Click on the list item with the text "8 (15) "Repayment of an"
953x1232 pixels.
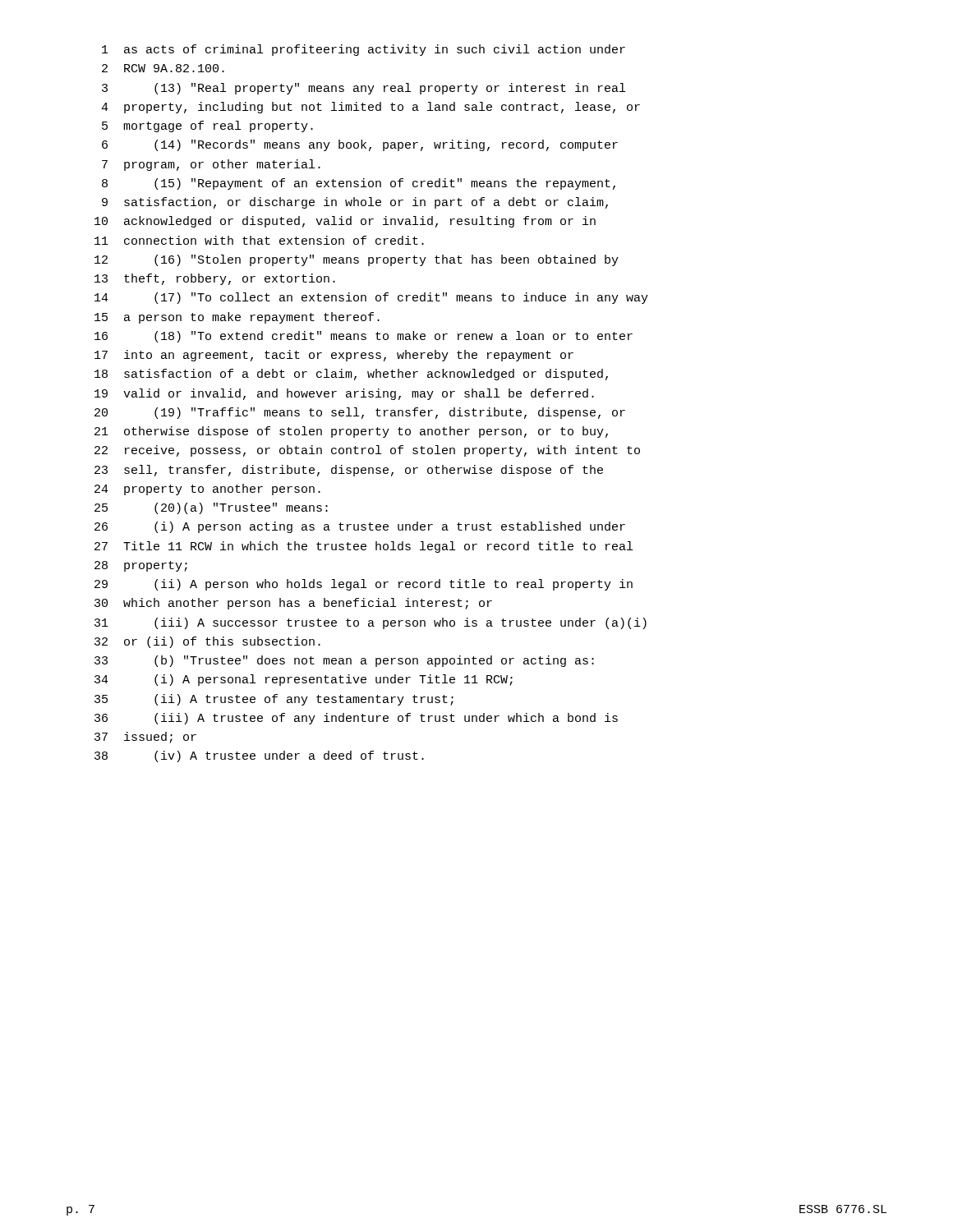tap(476, 184)
